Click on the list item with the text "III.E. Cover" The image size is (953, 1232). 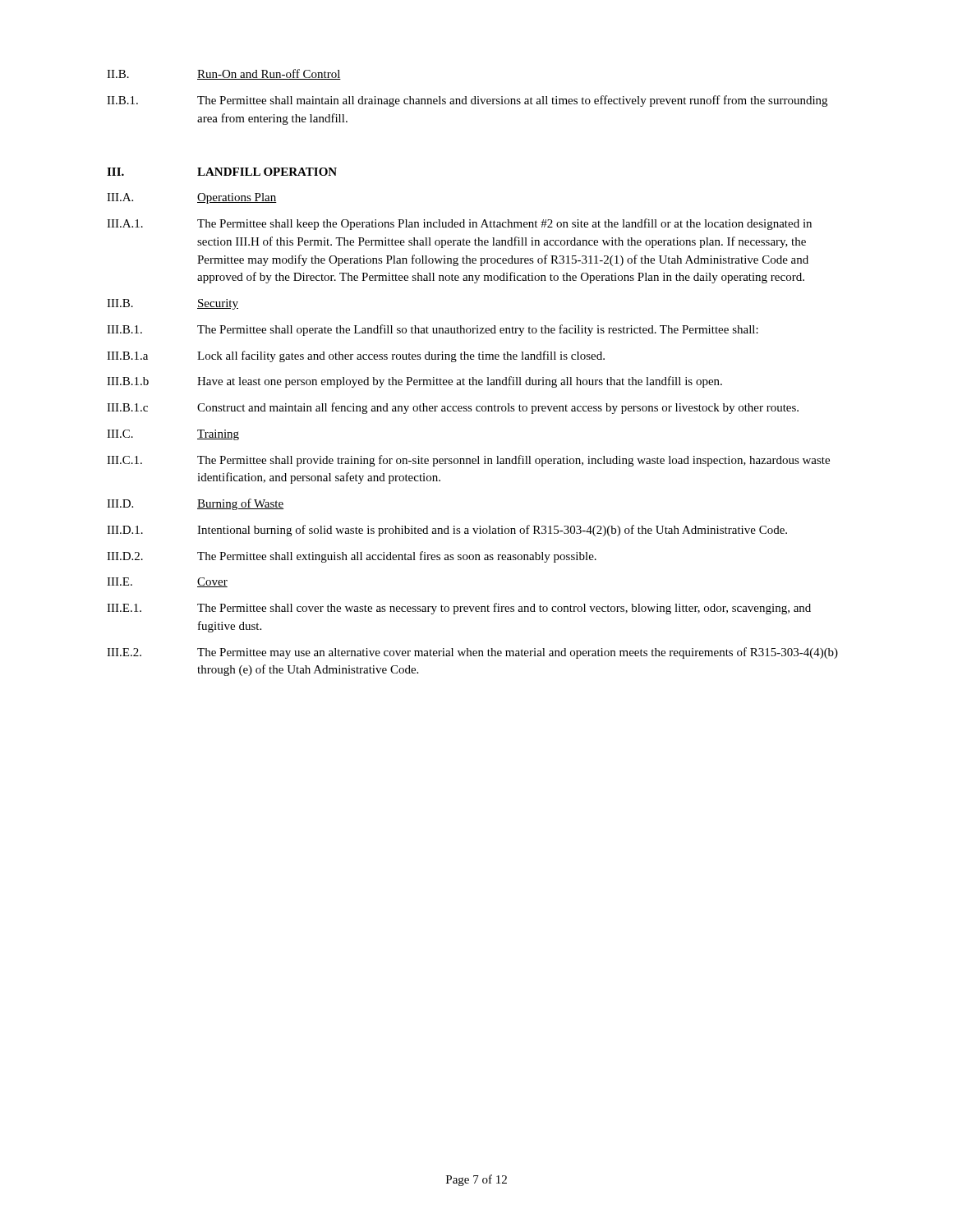point(125,582)
